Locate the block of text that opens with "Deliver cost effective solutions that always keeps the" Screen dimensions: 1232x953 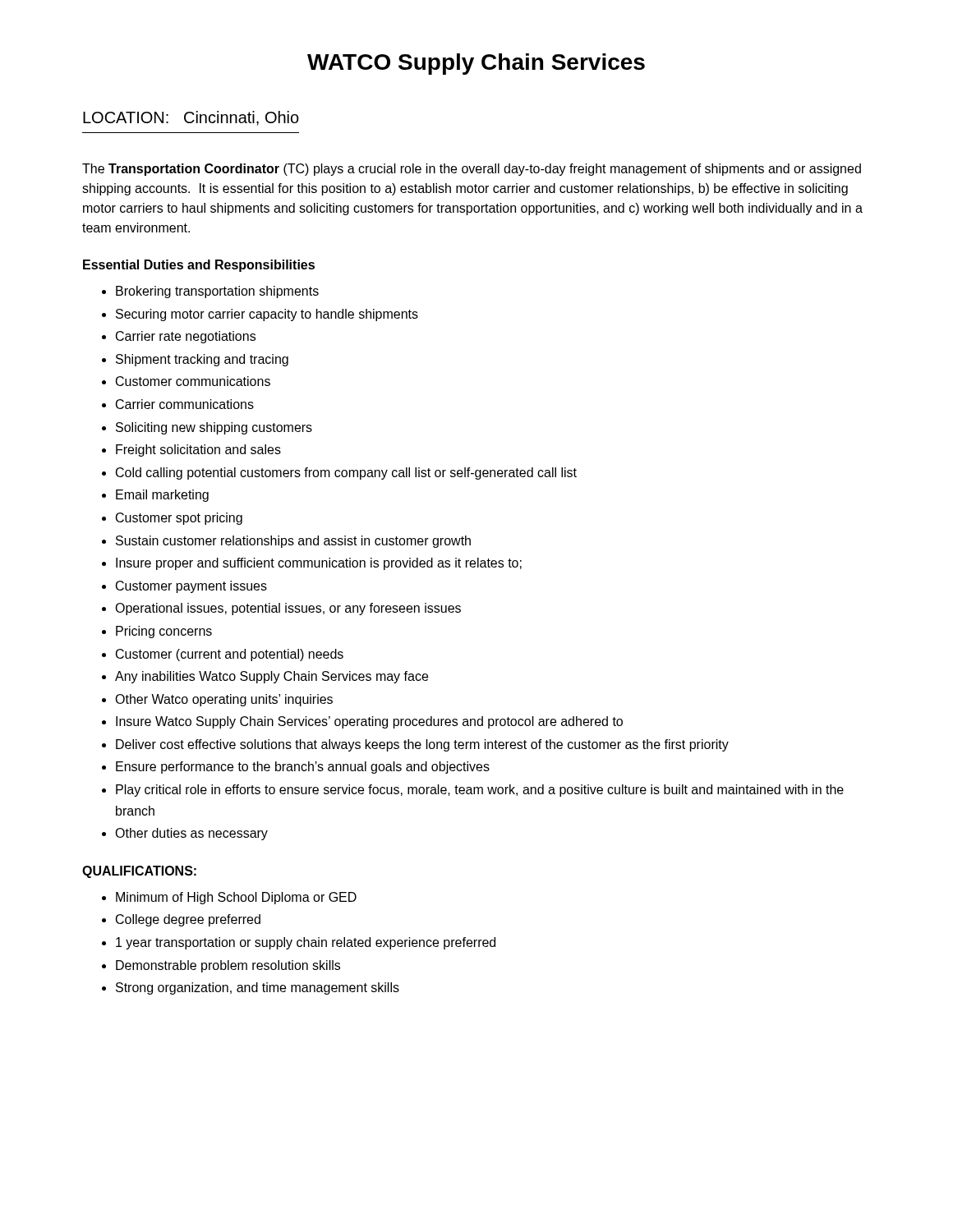point(422,744)
